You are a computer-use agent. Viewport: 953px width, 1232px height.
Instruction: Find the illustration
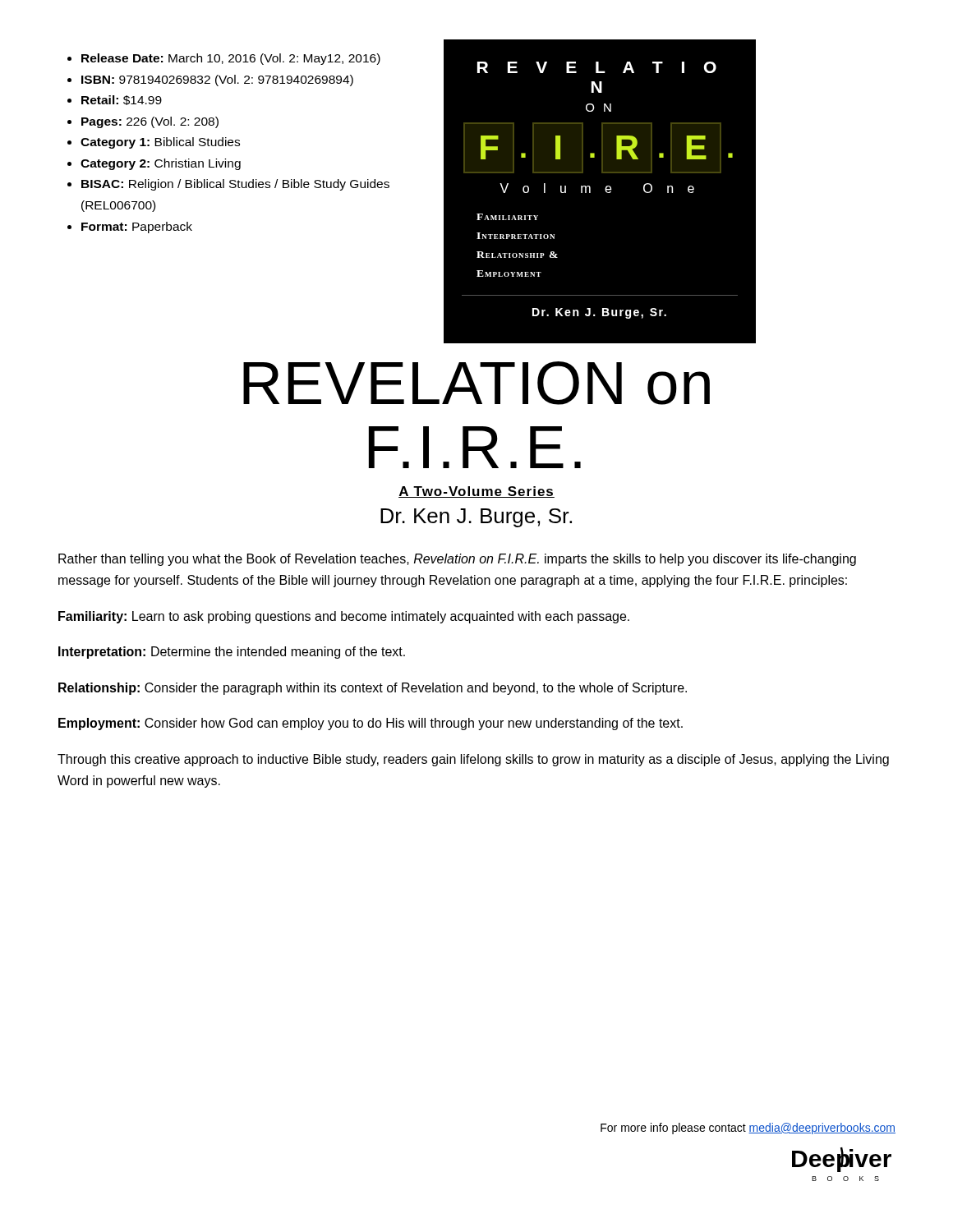coord(600,191)
